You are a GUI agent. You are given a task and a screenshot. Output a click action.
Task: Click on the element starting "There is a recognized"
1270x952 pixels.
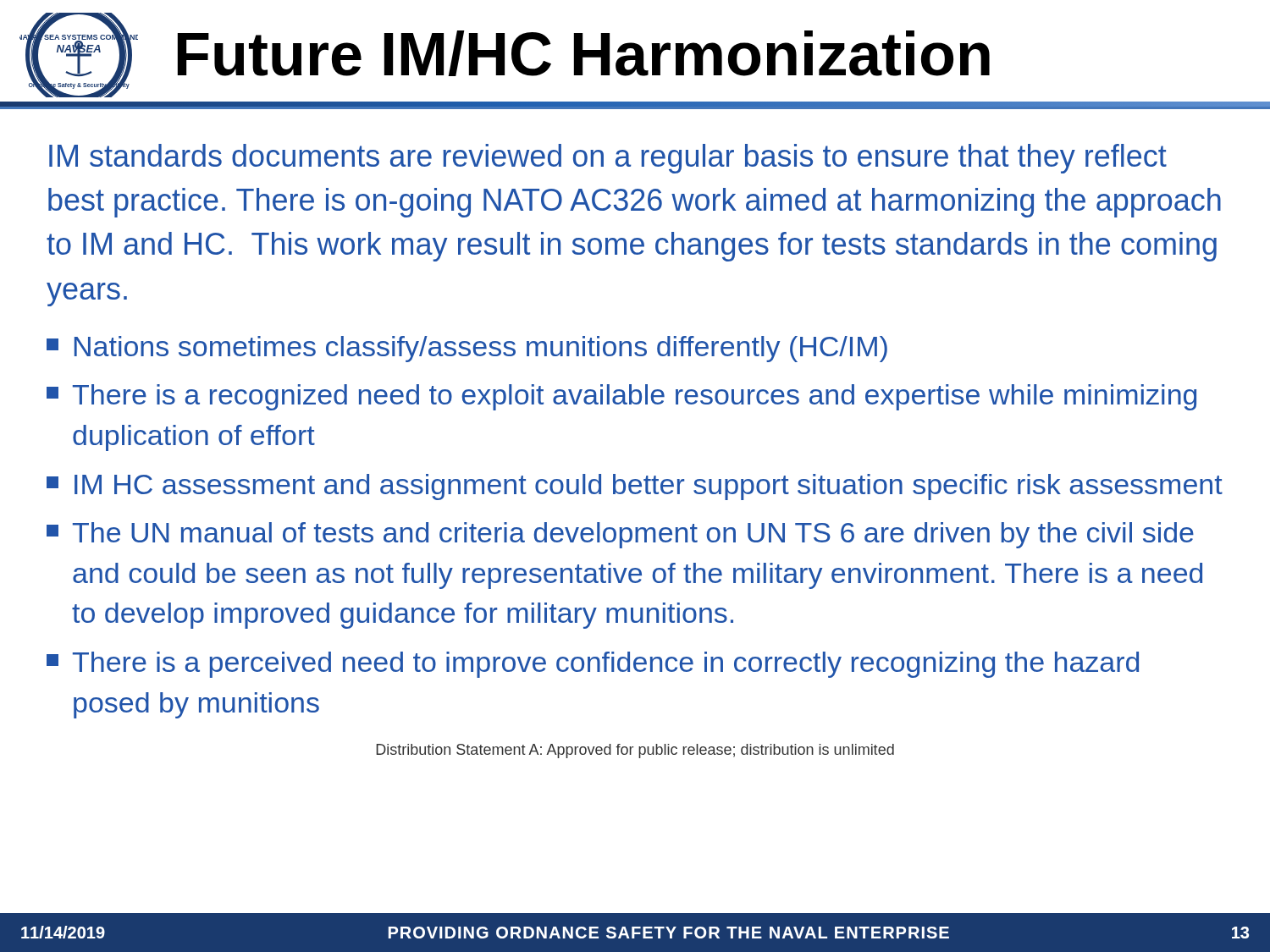pyautogui.click(x=635, y=415)
